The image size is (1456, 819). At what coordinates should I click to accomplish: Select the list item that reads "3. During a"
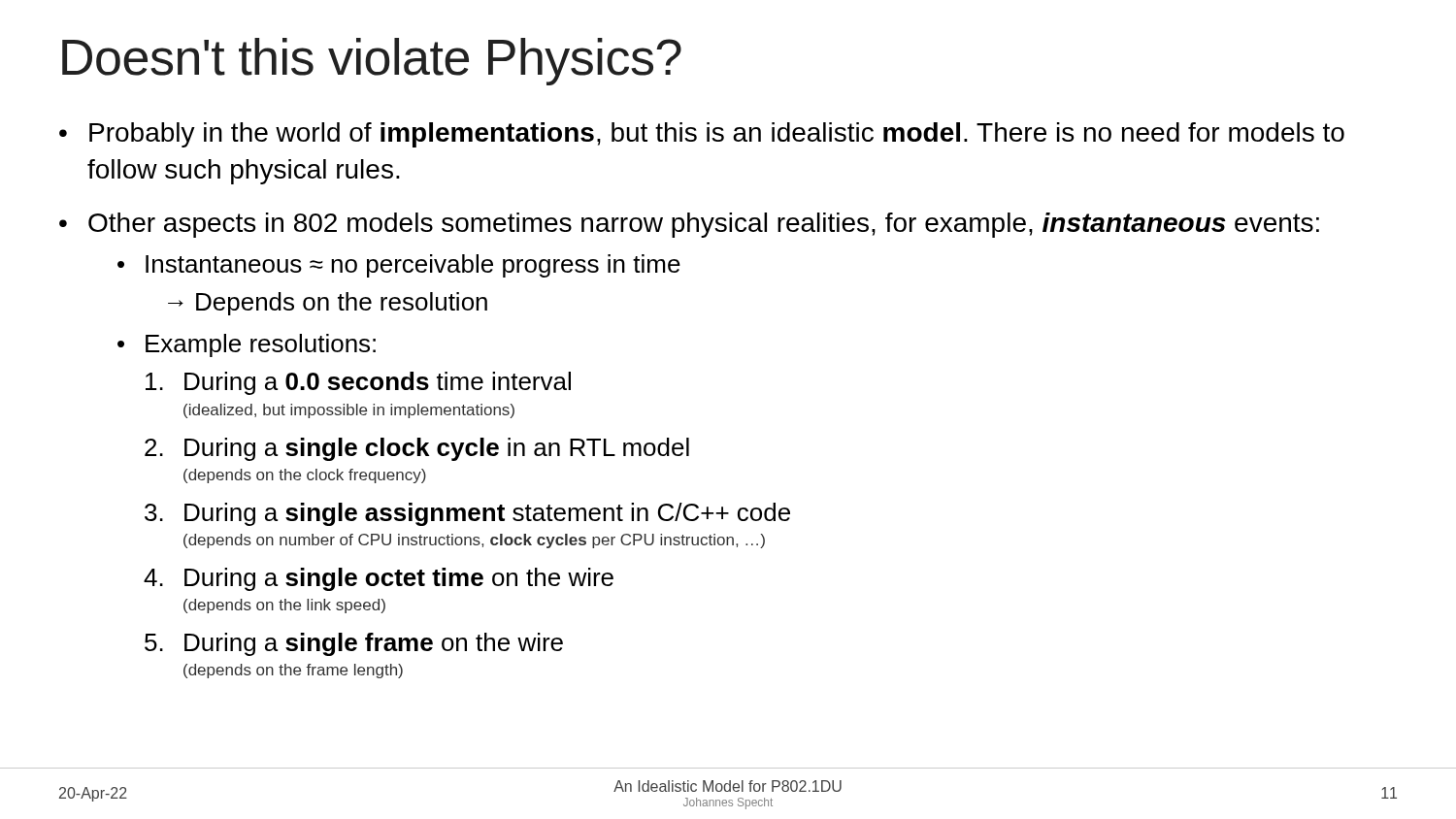pyautogui.click(x=467, y=523)
